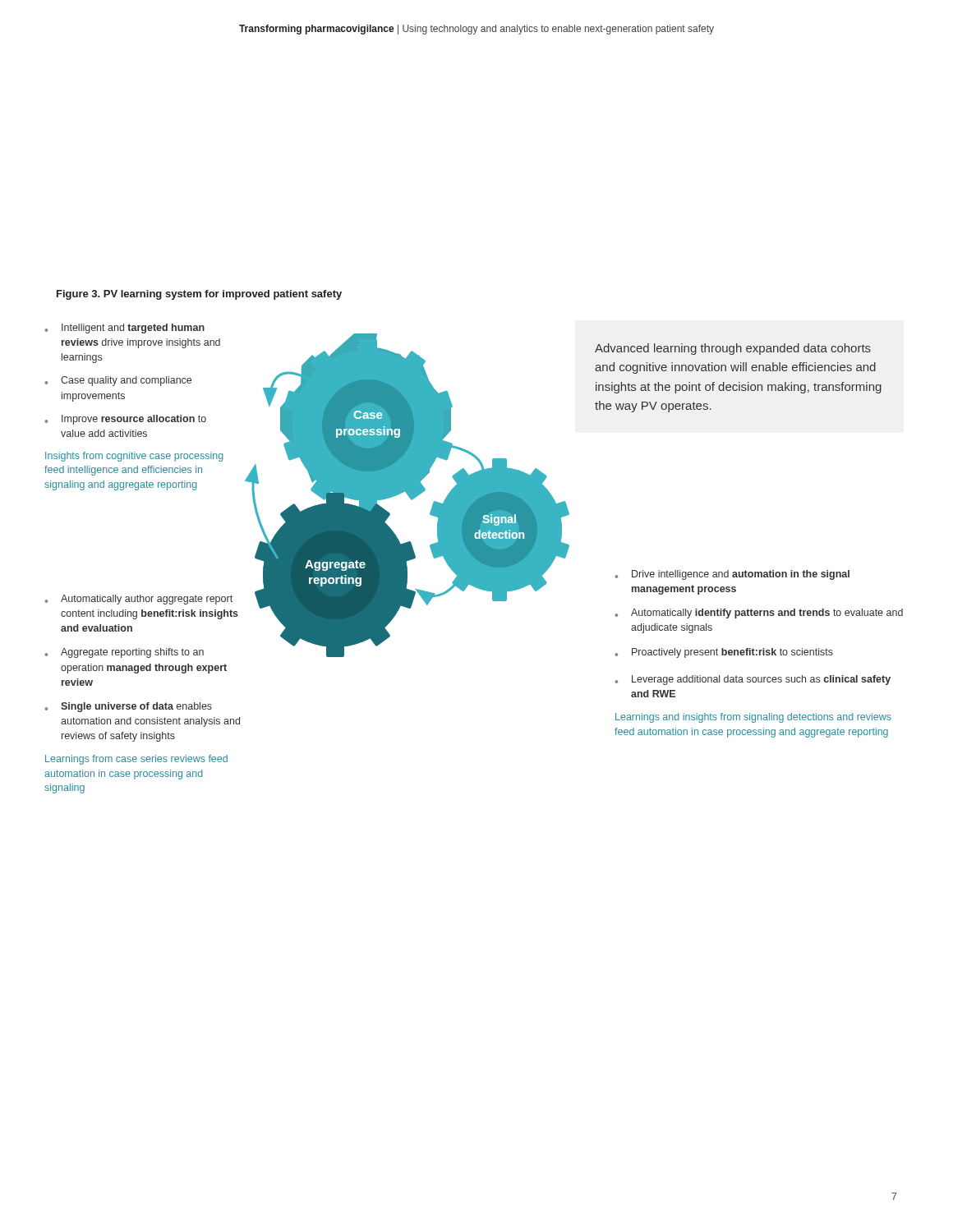Find the infographic
Viewport: 953px width, 1232px height.
click(x=415, y=497)
